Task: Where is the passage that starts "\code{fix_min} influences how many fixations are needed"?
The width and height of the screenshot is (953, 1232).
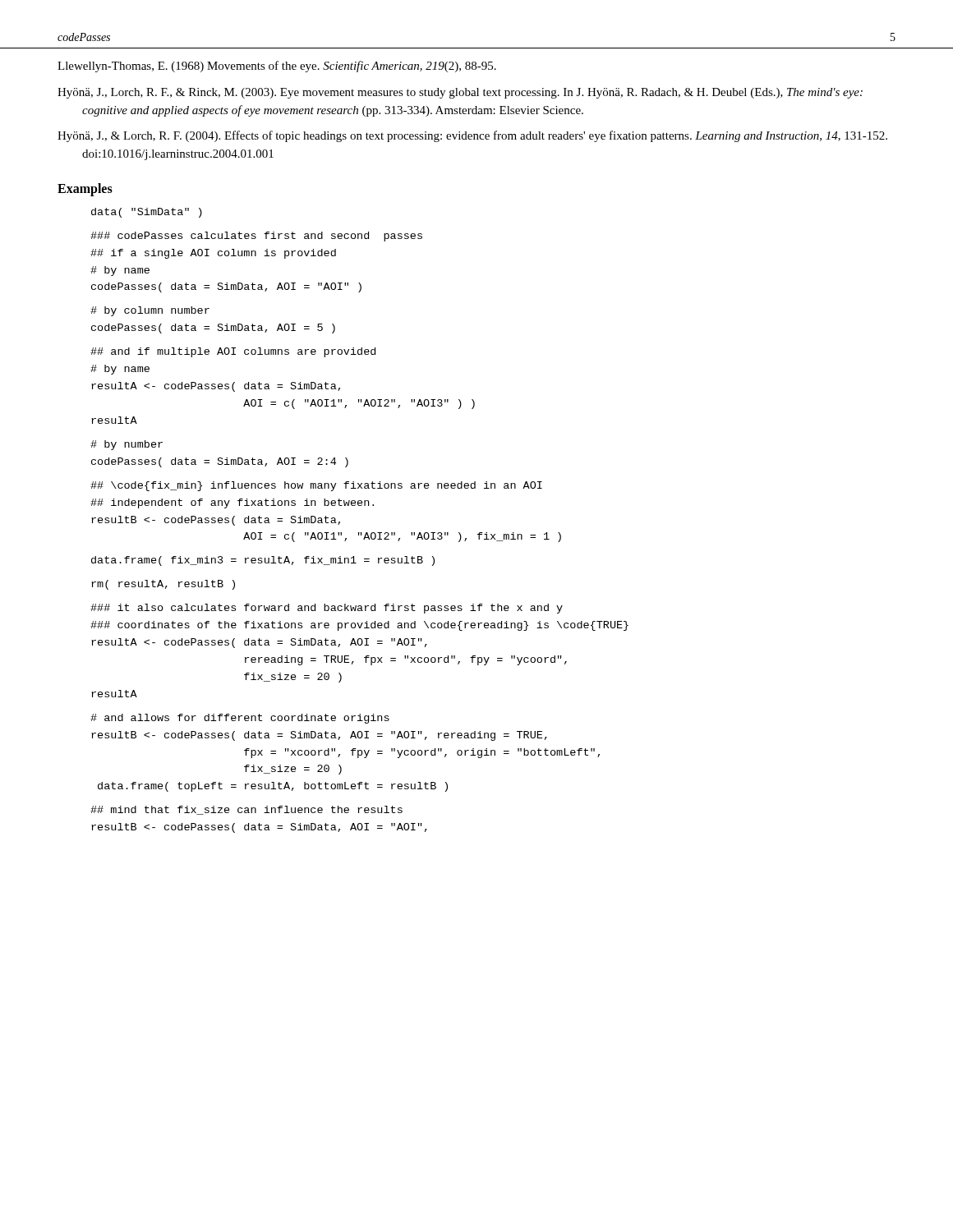Action: tap(327, 511)
